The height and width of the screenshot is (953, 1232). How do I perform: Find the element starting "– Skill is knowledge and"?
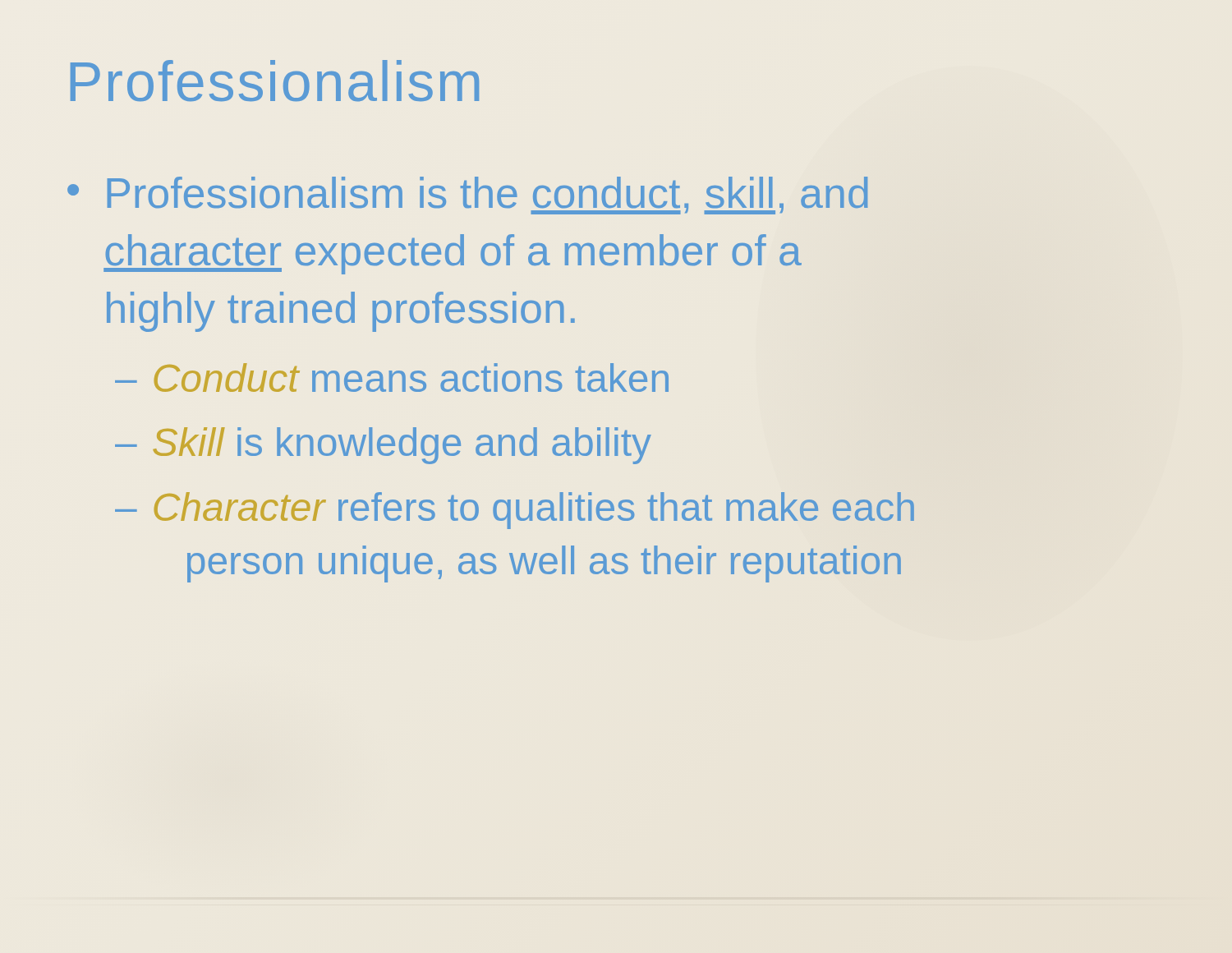[x=383, y=443]
